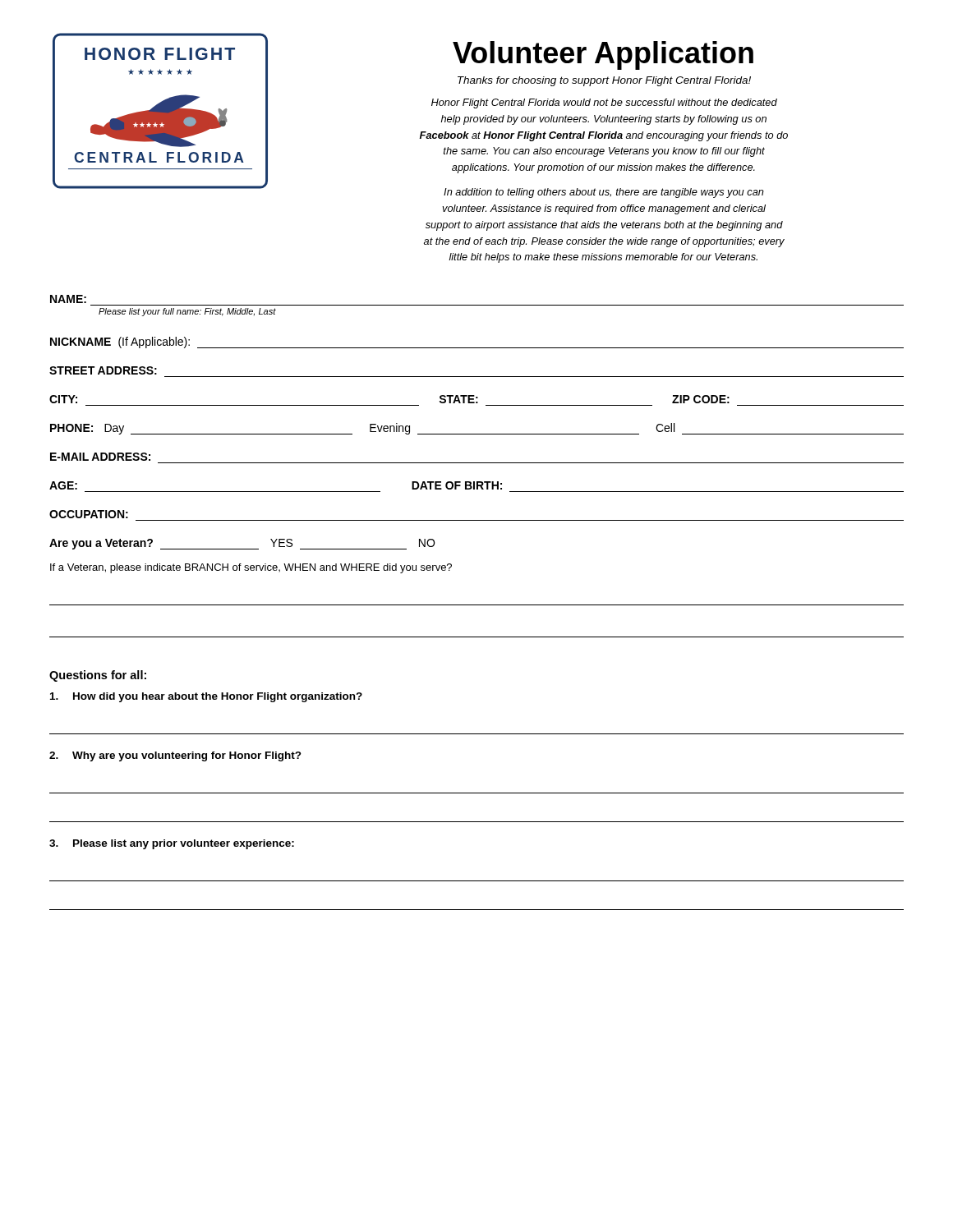The image size is (953, 1232).
Task: Select the region starting "2. Why are you volunteering for Honor"
Action: (x=175, y=755)
